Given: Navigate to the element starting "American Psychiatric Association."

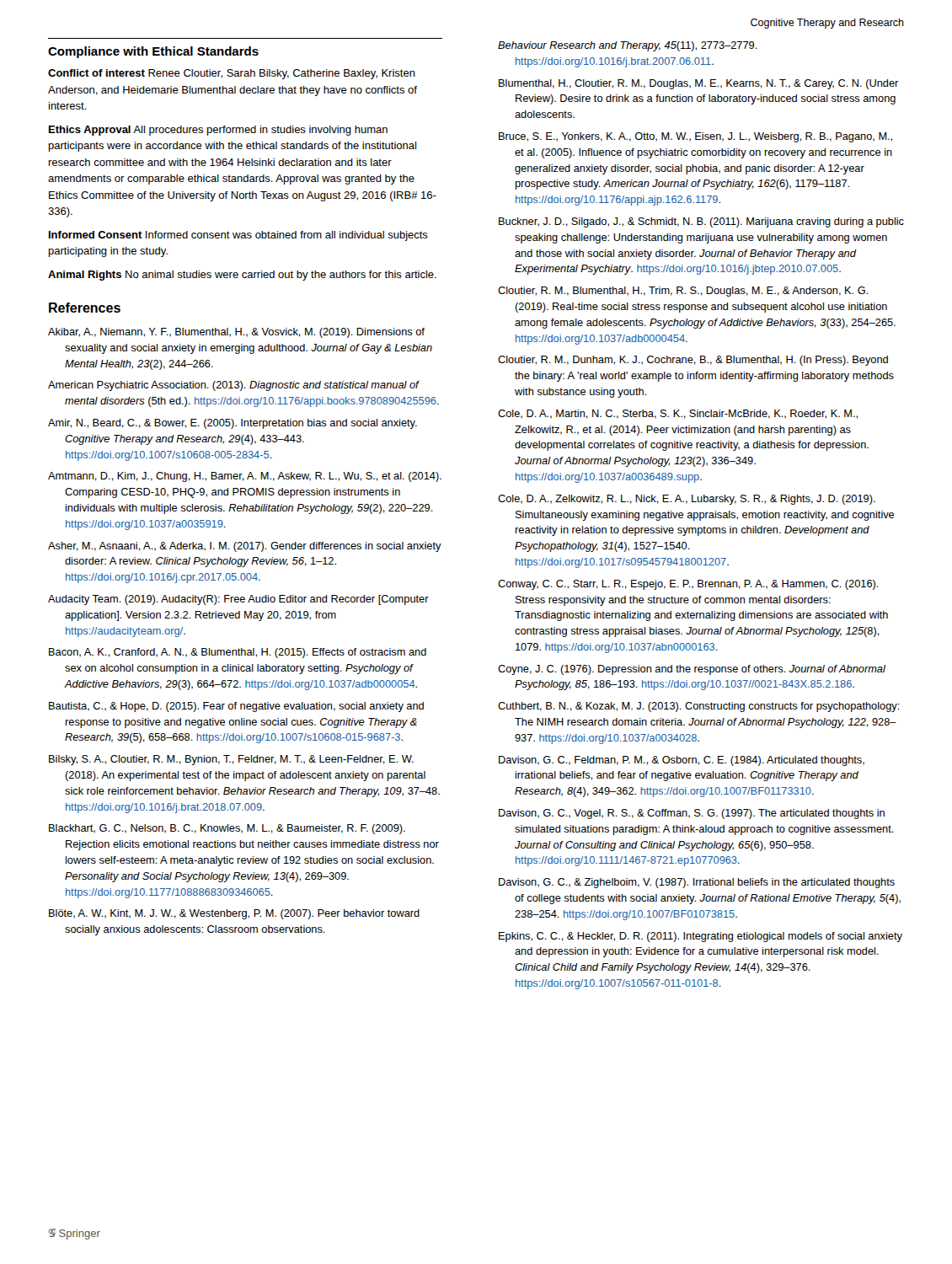Looking at the screenshot, I should pos(244,393).
